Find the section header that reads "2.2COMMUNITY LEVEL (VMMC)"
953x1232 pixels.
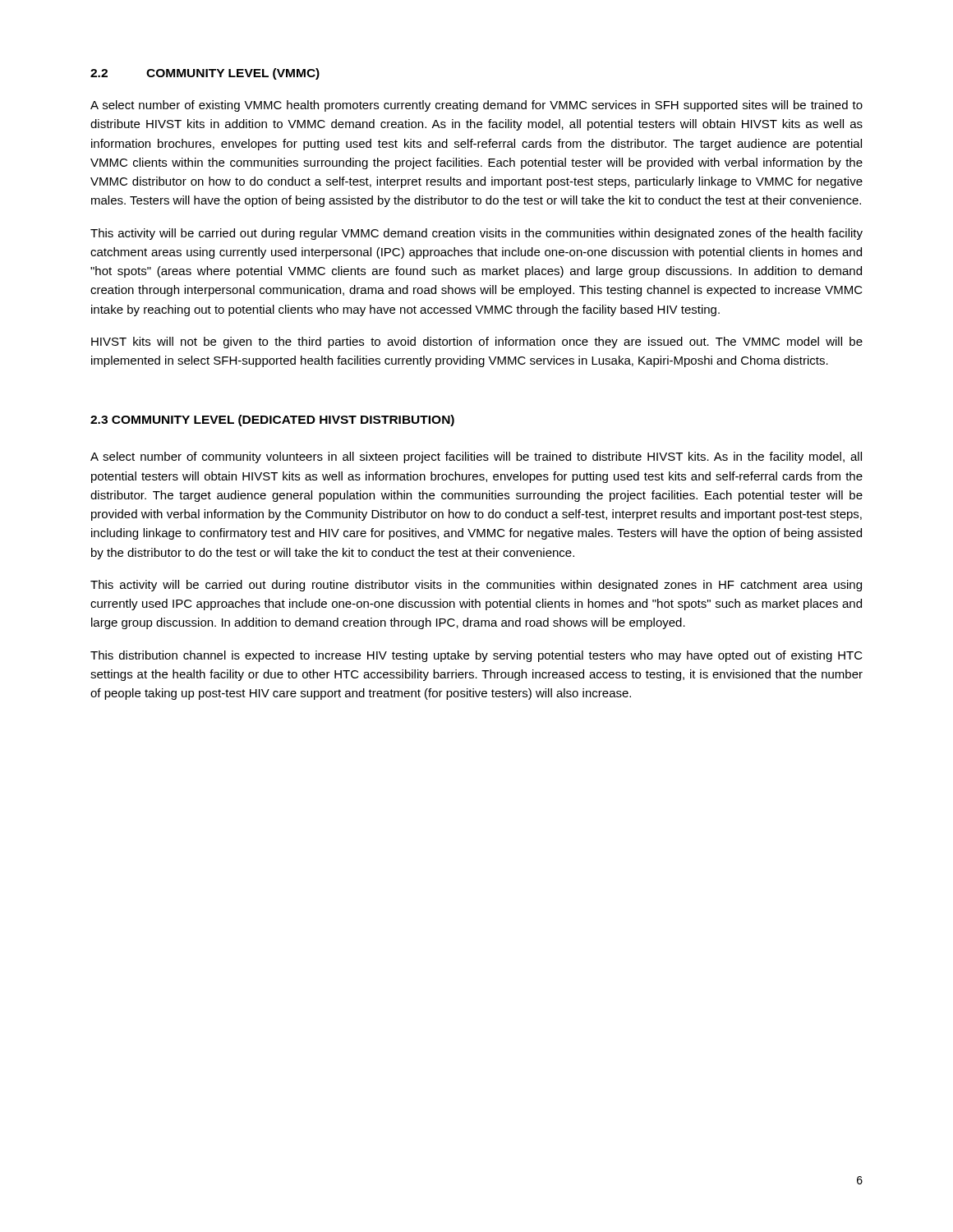click(205, 73)
